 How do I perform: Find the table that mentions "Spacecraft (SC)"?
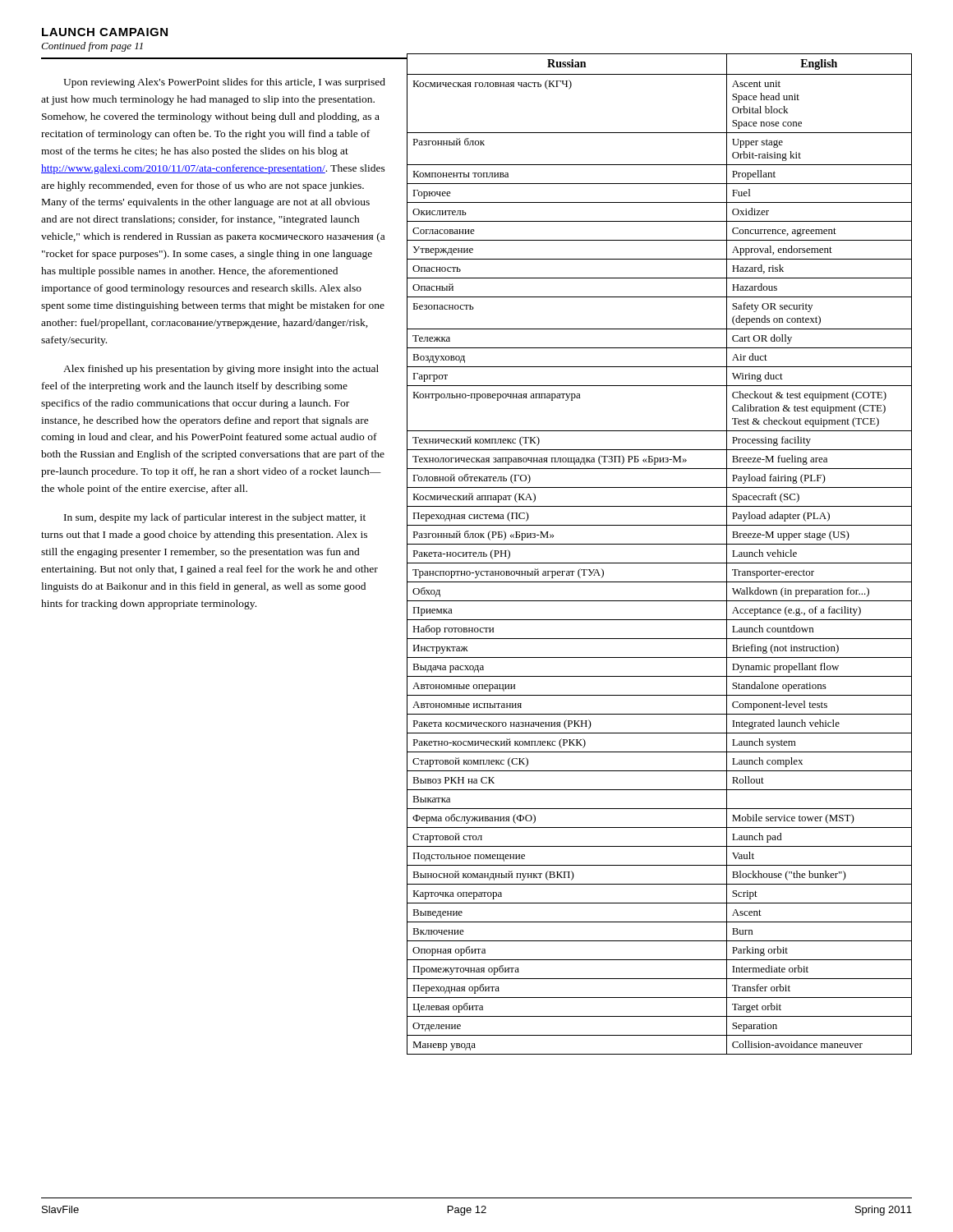pyautogui.click(x=659, y=554)
